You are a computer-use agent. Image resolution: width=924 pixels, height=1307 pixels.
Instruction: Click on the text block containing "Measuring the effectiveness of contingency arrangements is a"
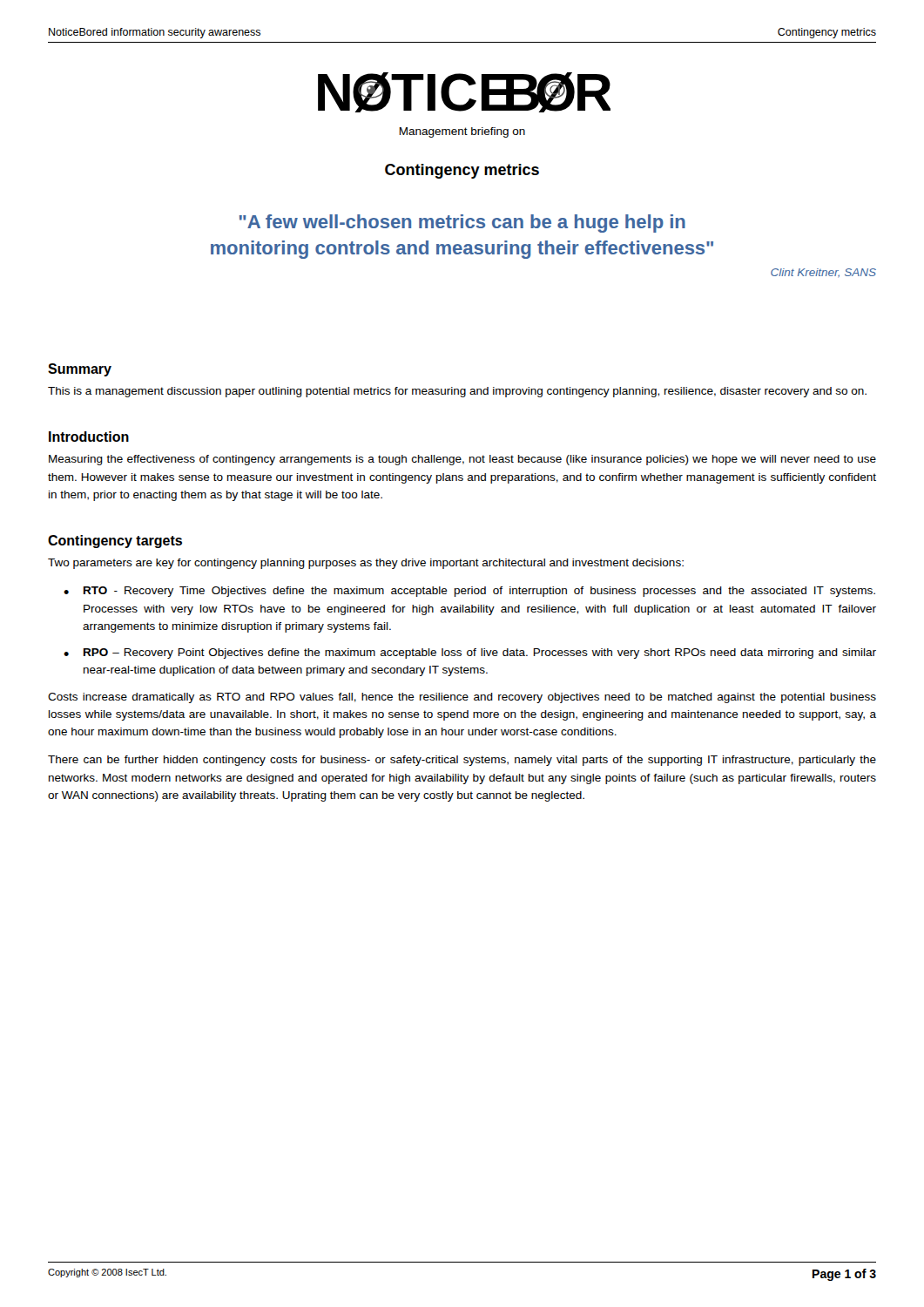click(462, 477)
